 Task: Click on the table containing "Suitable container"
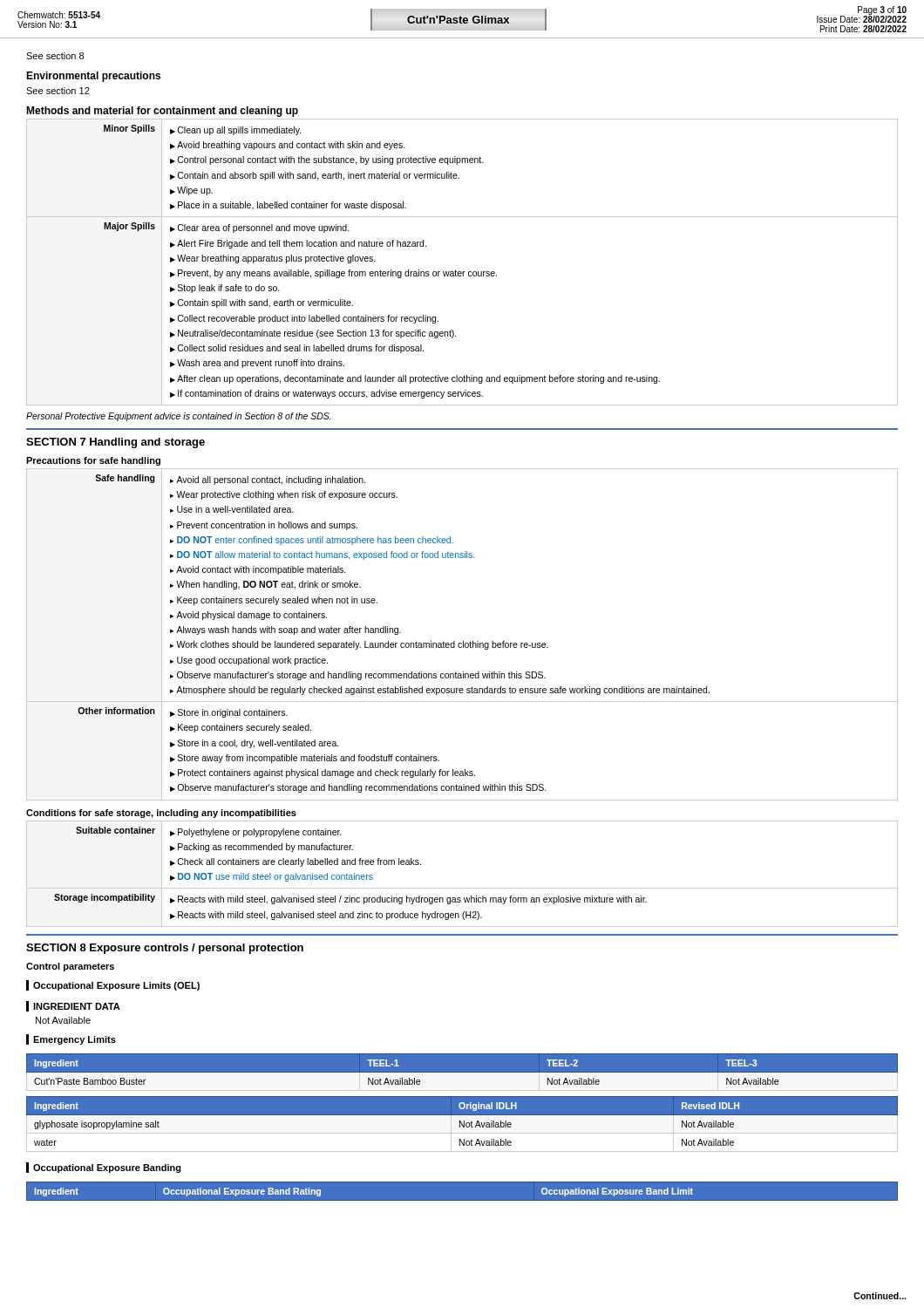click(x=462, y=873)
